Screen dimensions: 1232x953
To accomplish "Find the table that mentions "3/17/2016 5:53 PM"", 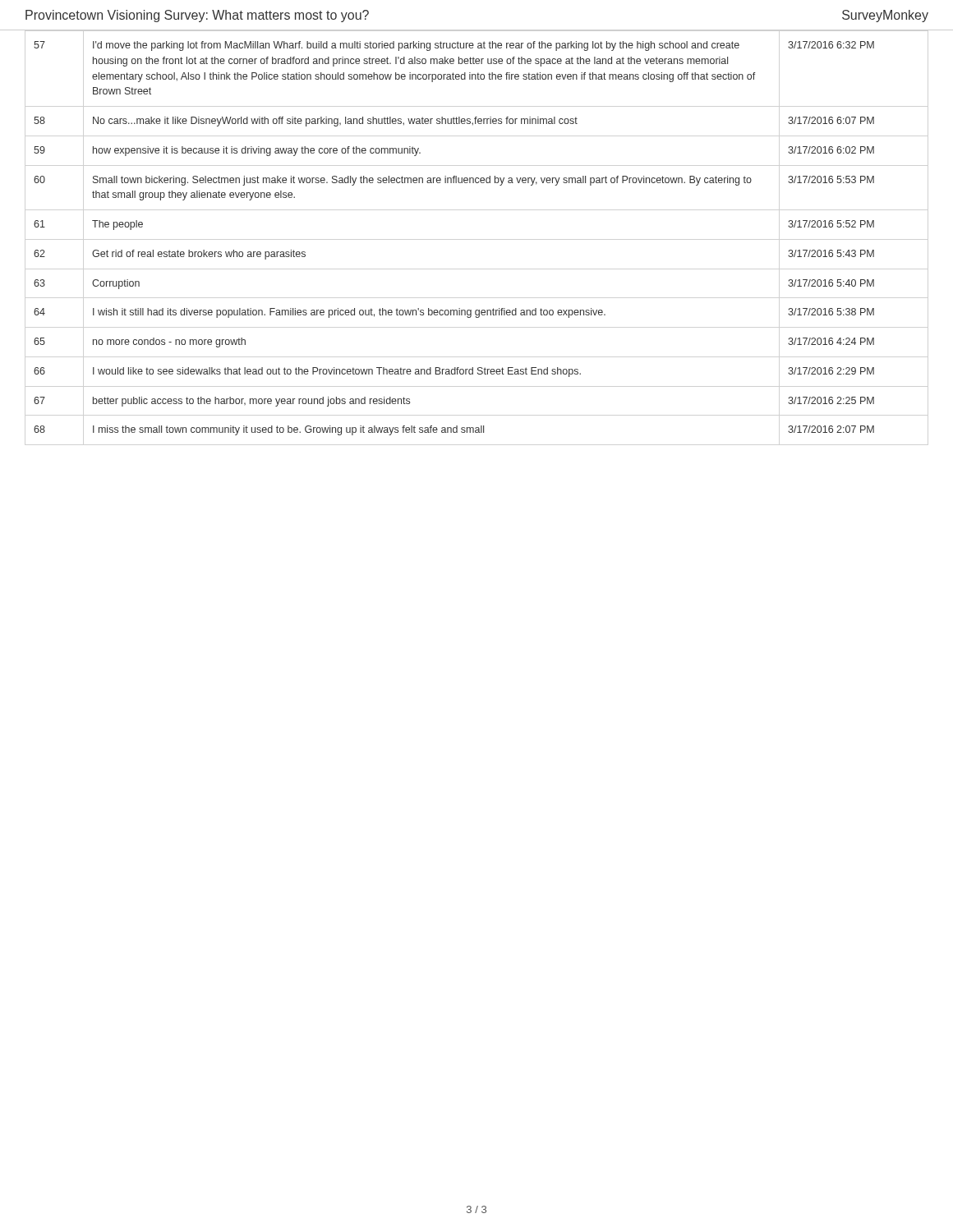I will (476, 238).
